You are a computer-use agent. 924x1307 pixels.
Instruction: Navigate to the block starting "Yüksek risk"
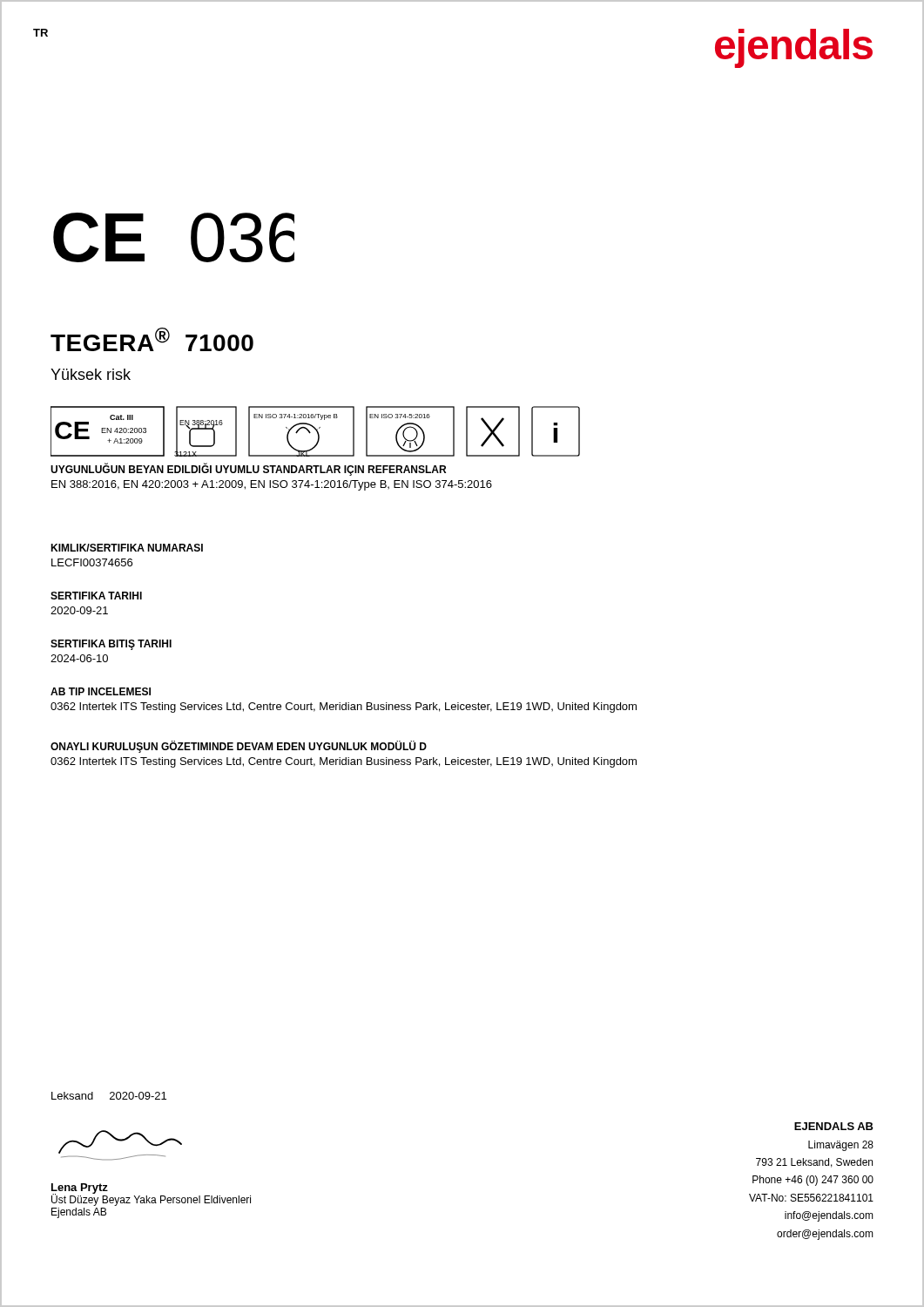tap(91, 375)
